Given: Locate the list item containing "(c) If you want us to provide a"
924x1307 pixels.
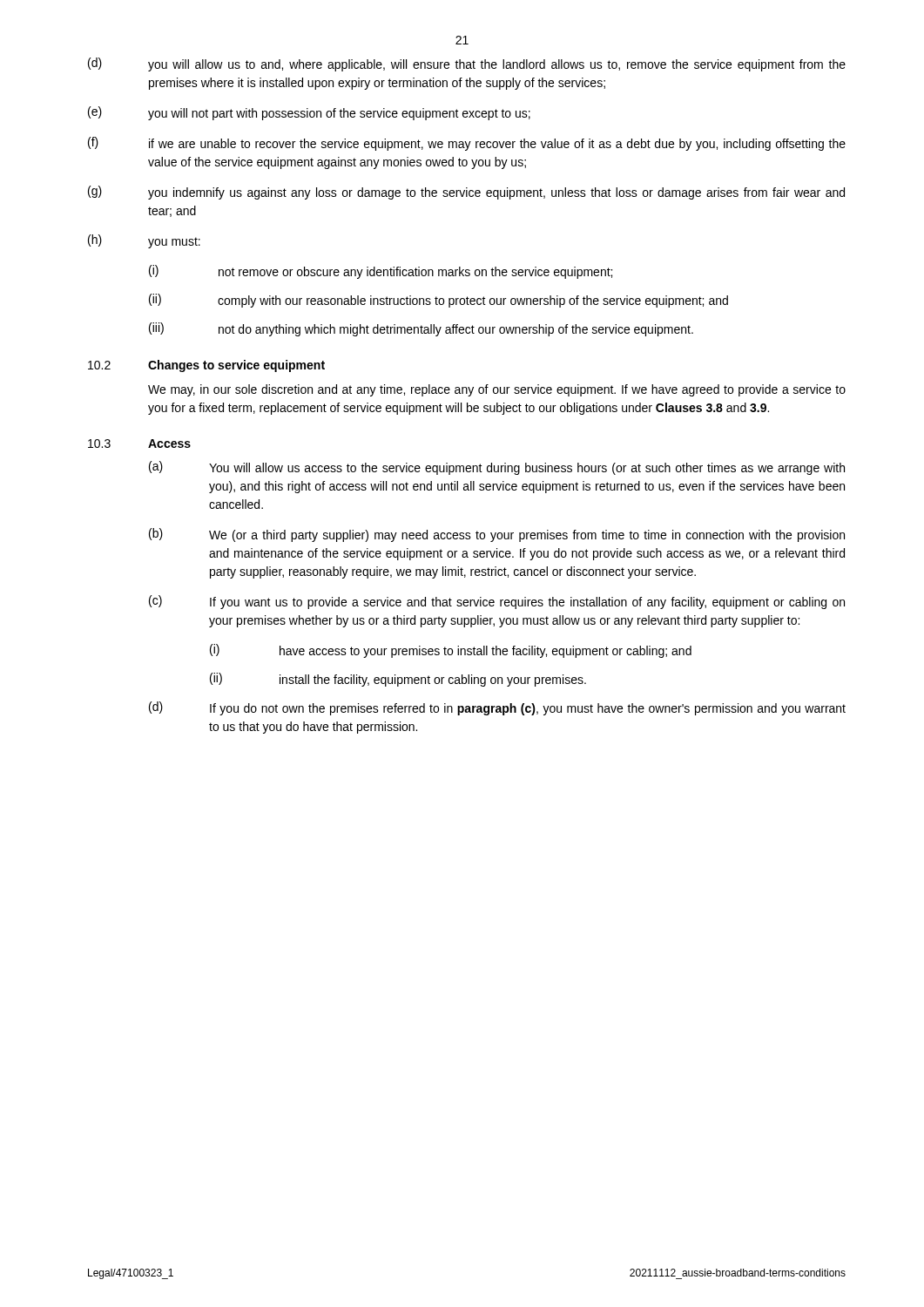Looking at the screenshot, I should [497, 612].
